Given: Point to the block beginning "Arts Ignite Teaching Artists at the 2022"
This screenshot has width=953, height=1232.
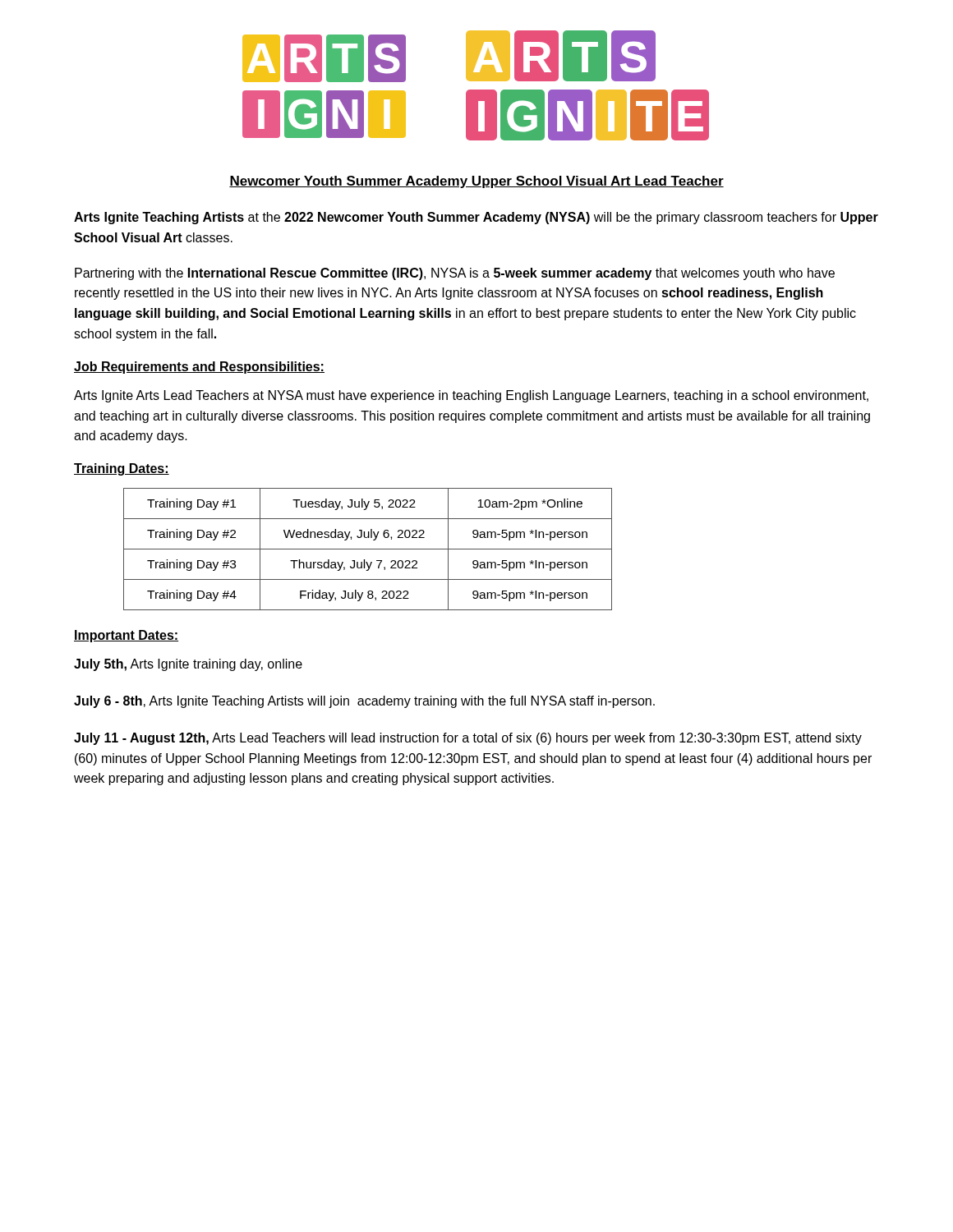Looking at the screenshot, I should pyautogui.click(x=476, y=227).
